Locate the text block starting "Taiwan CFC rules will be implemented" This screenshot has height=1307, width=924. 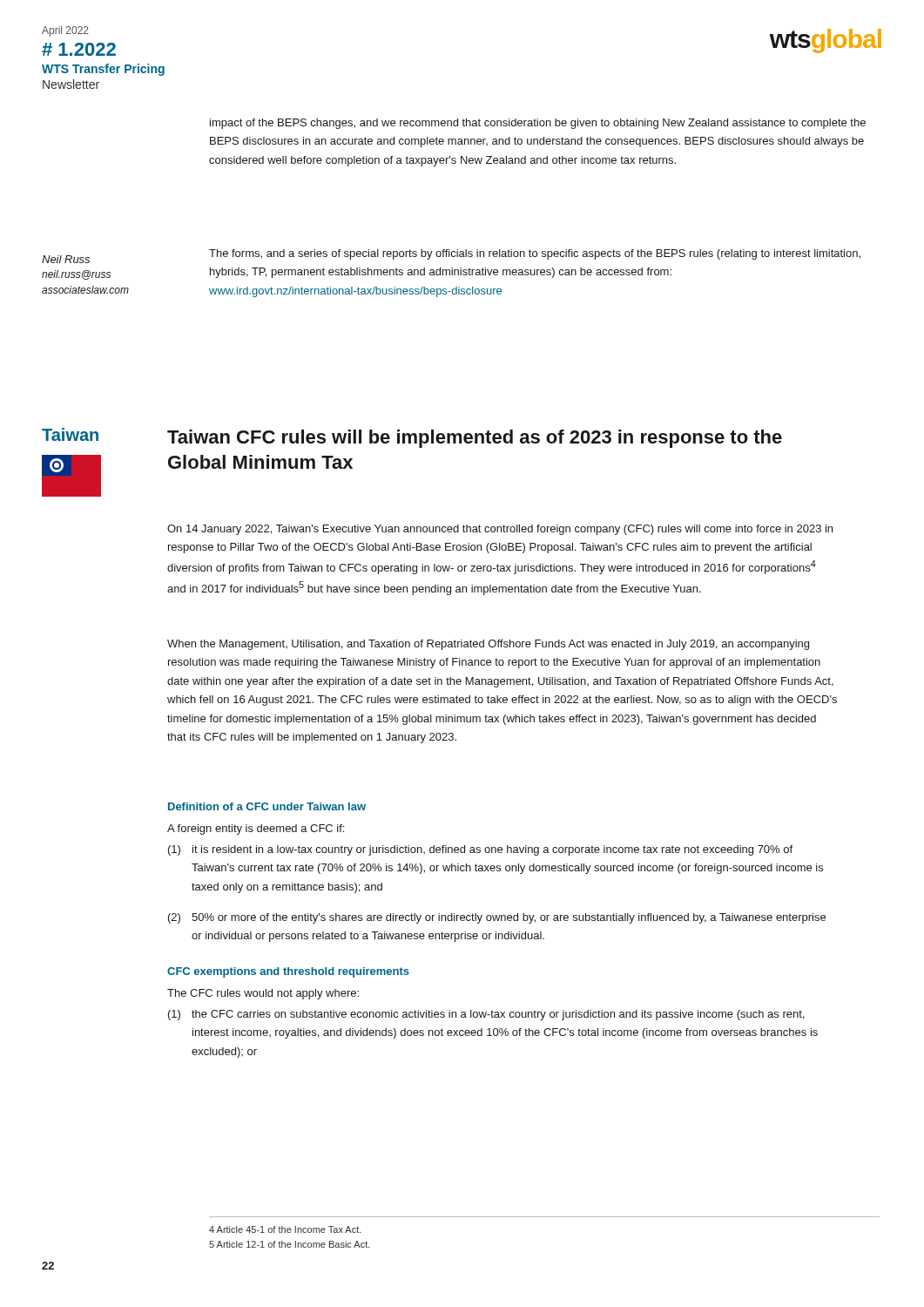pos(475,449)
